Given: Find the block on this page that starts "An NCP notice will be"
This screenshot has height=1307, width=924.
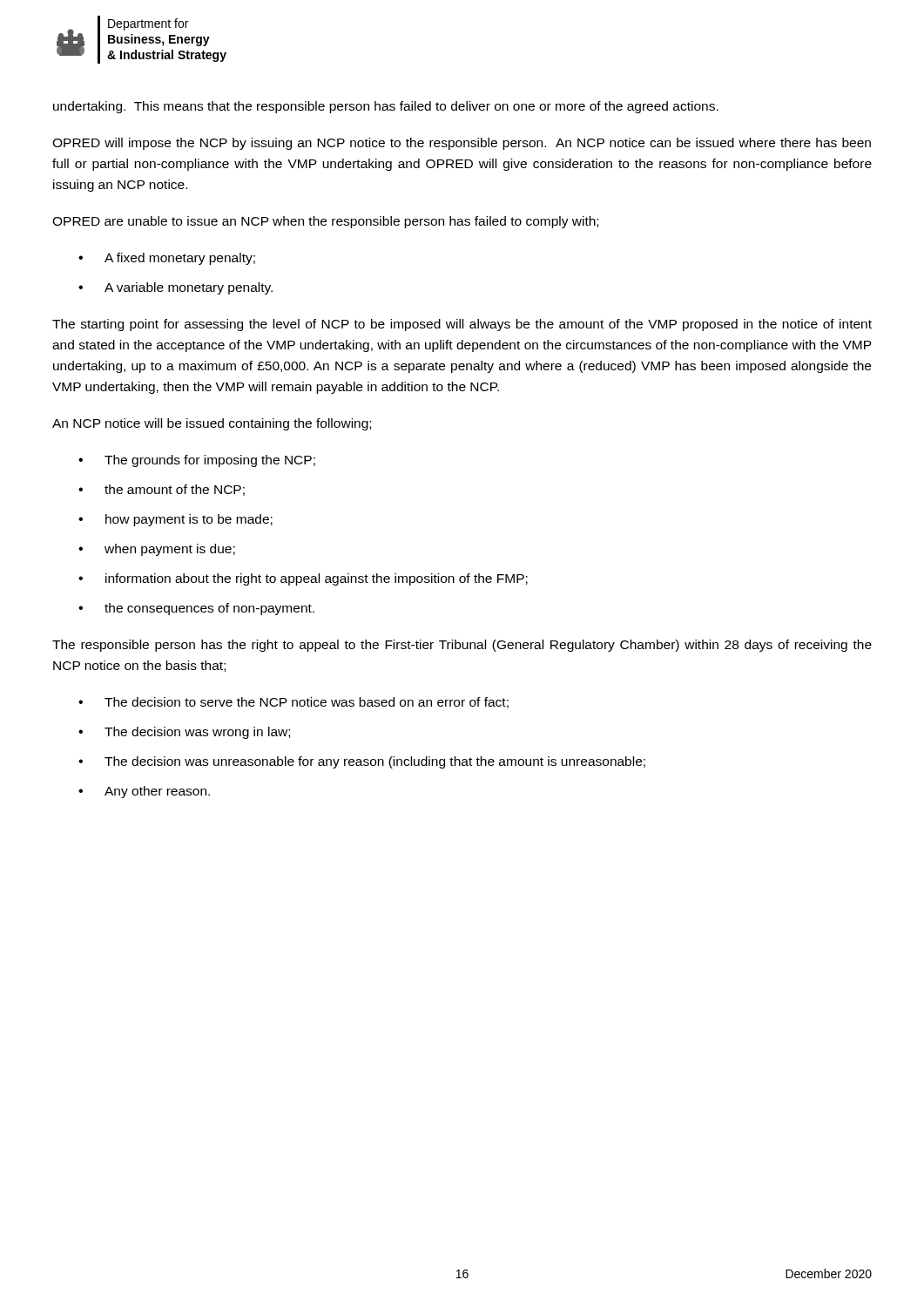Looking at the screenshot, I should (212, 423).
